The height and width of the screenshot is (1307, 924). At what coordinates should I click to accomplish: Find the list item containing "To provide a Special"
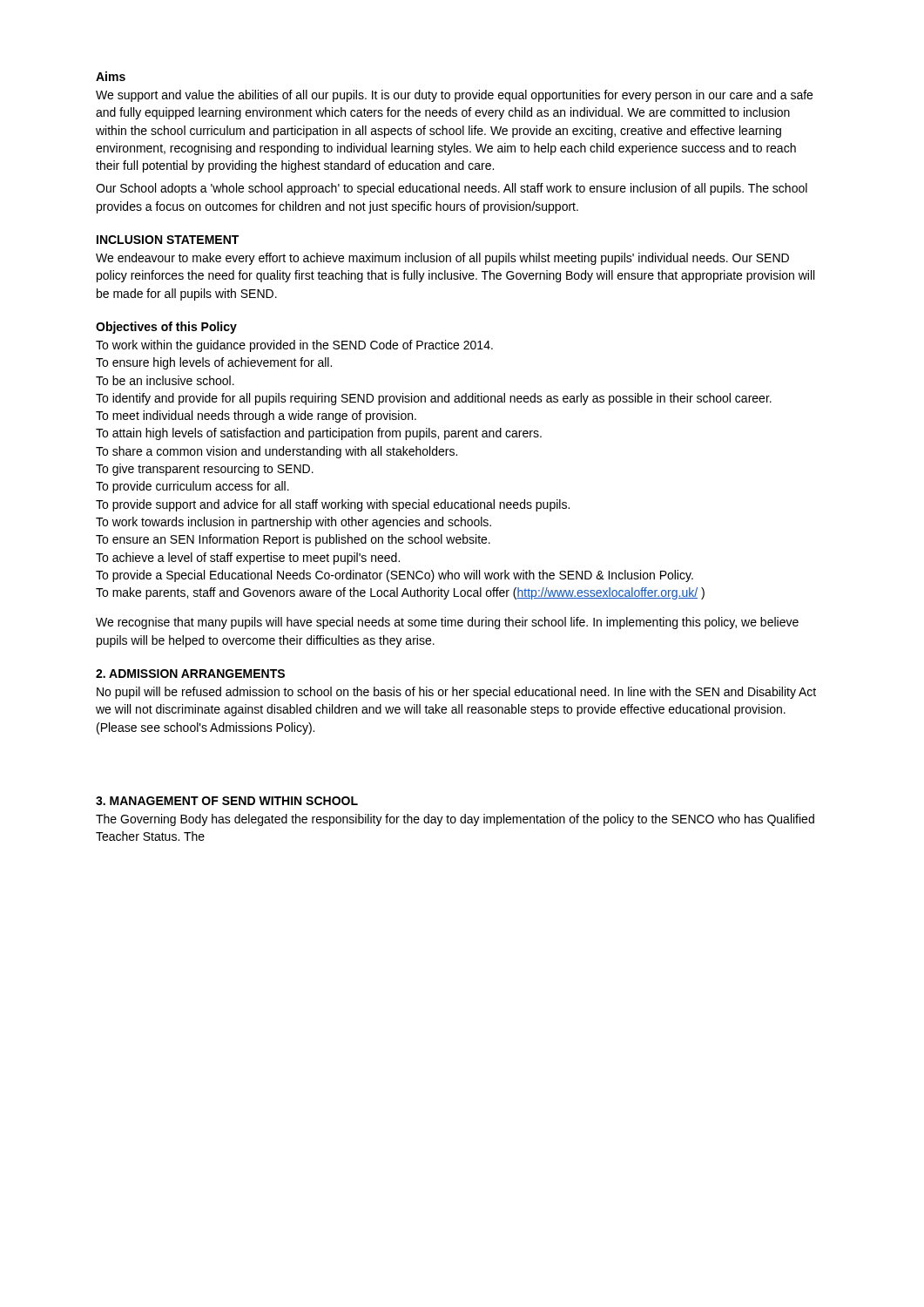(395, 575)
